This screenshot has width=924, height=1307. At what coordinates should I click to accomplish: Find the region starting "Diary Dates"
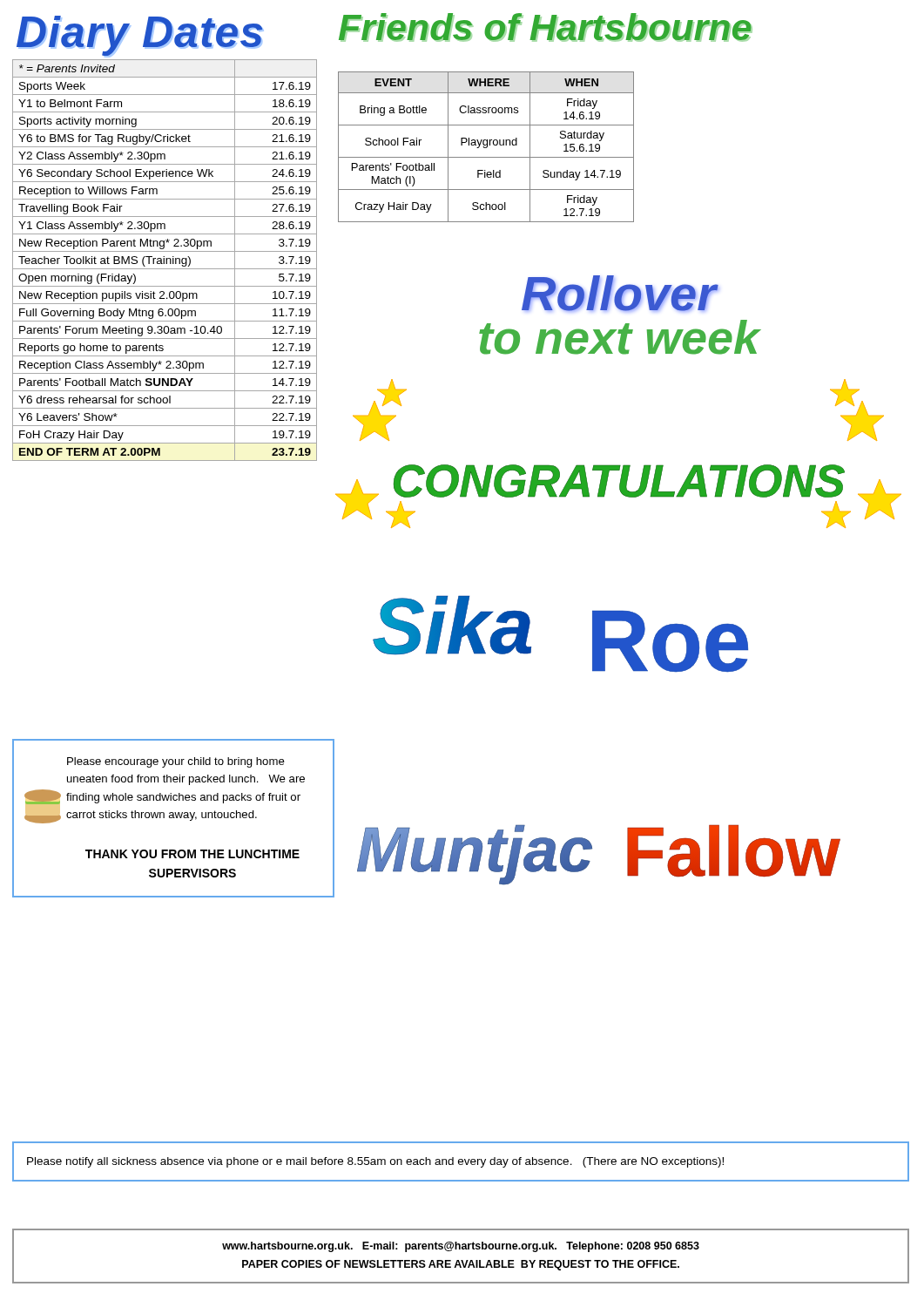coord(140,32)
